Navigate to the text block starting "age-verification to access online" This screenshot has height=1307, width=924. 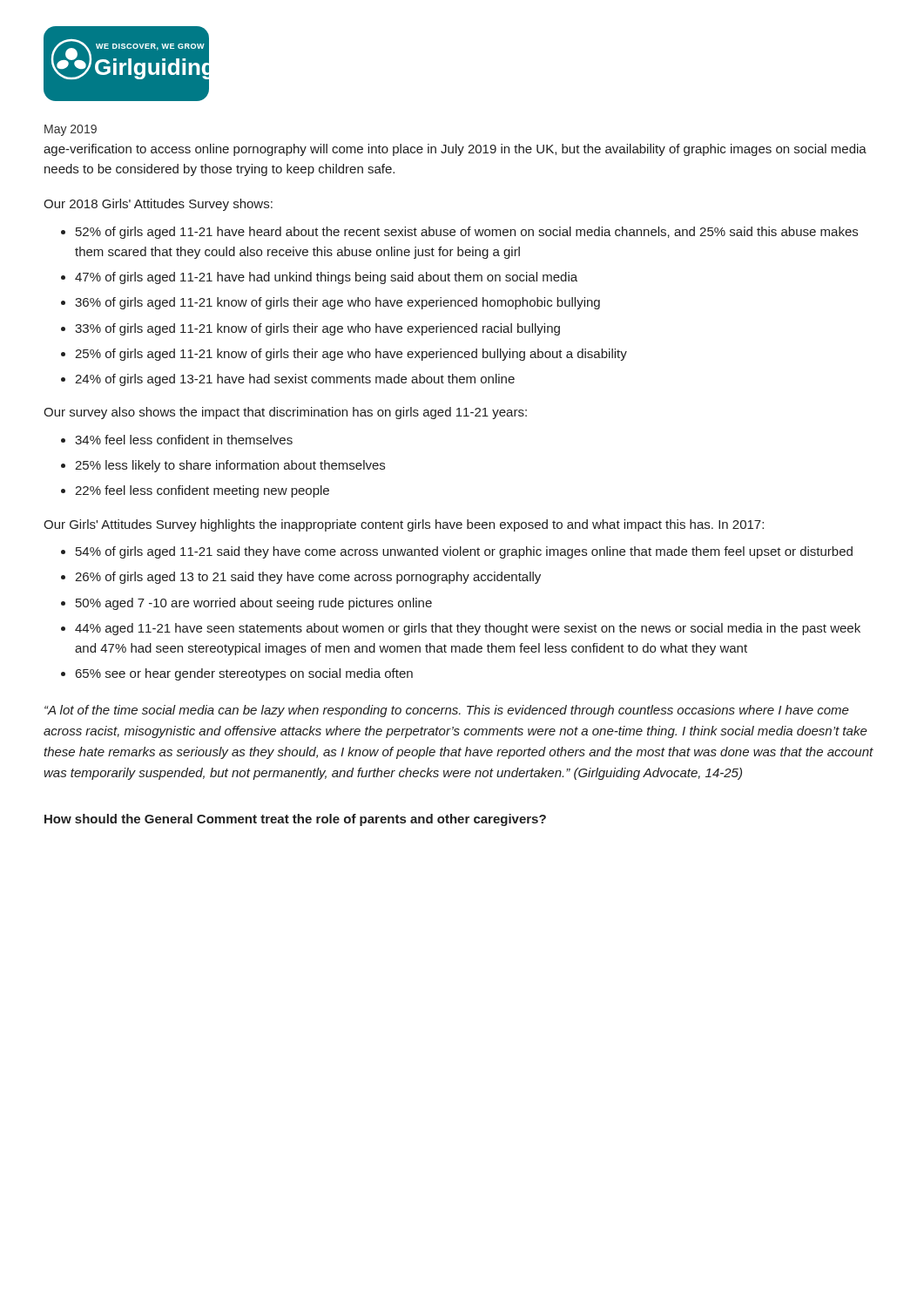tap(455, 158)
